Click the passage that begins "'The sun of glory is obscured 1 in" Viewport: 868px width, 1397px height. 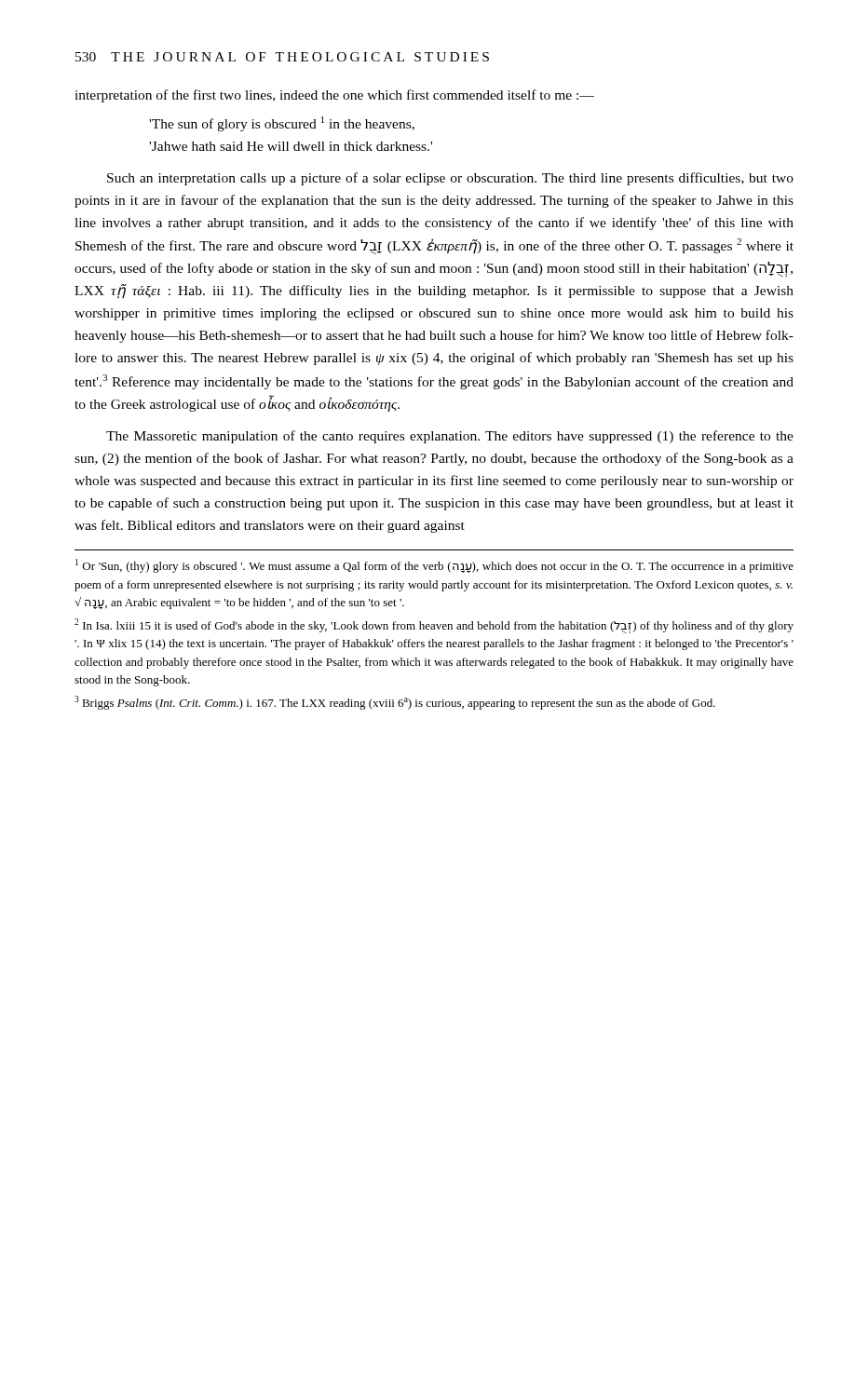click(282, 124)
